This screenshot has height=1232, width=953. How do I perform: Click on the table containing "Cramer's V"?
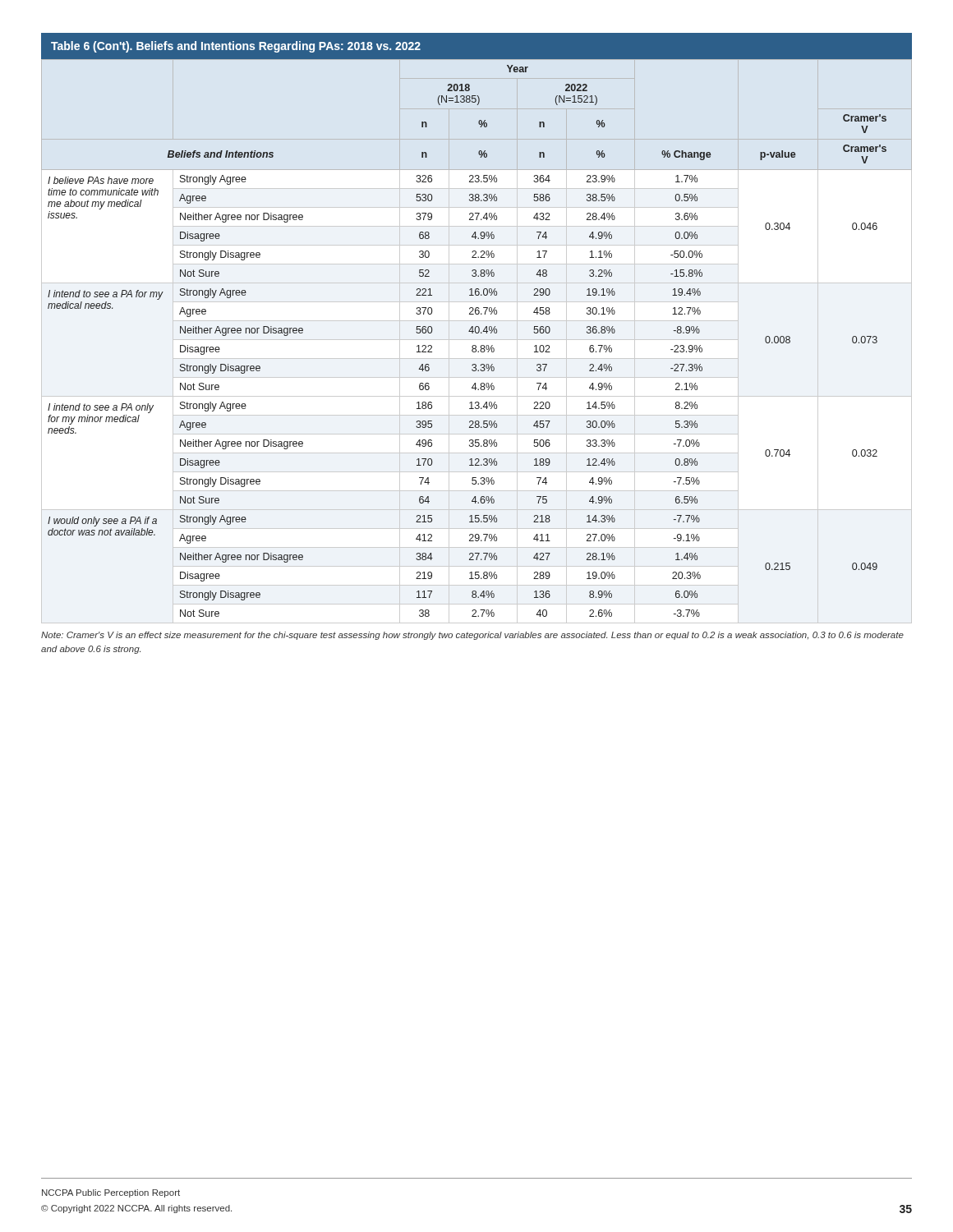(x=476, y=341)
